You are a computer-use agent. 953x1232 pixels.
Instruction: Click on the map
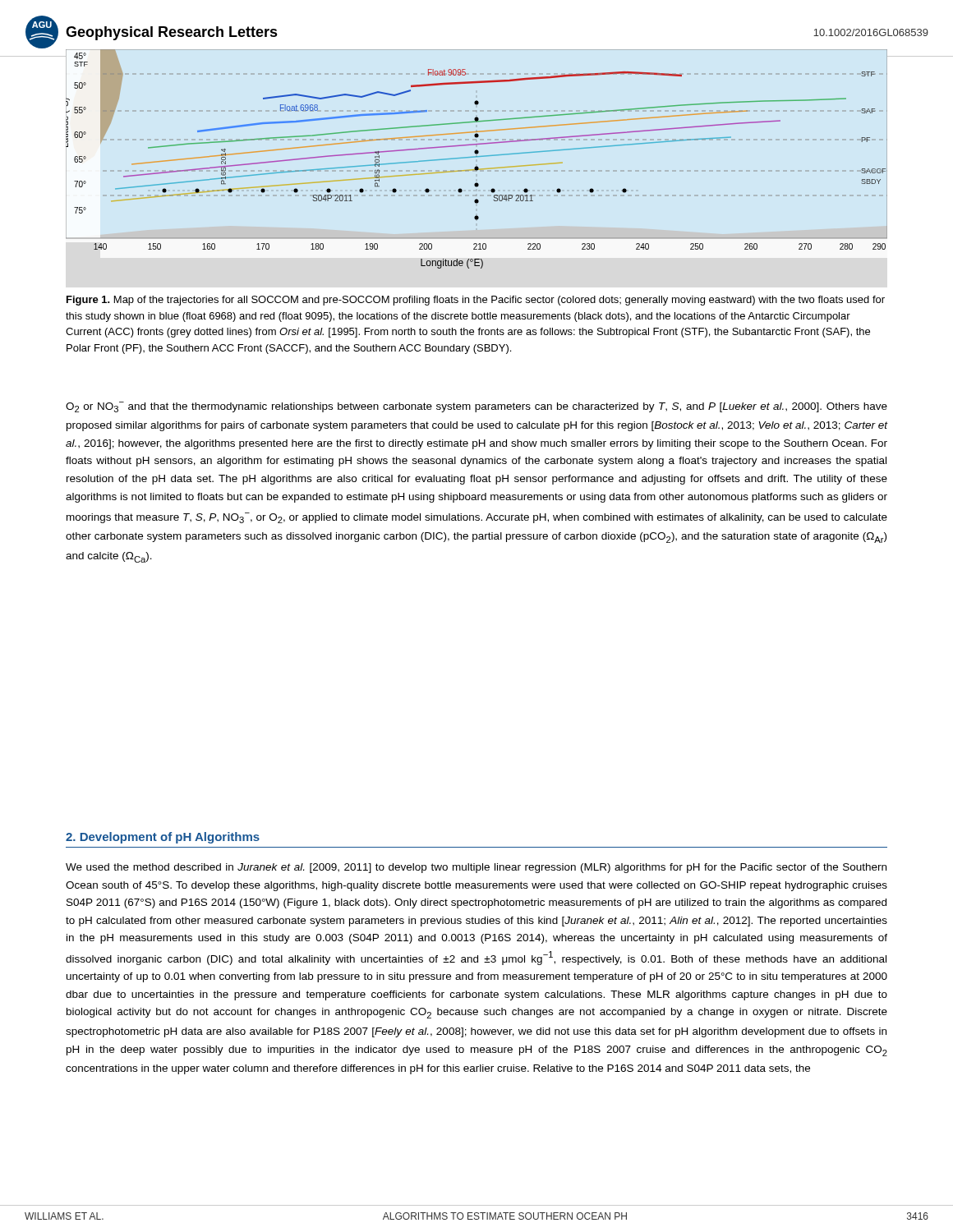point(476,170)
